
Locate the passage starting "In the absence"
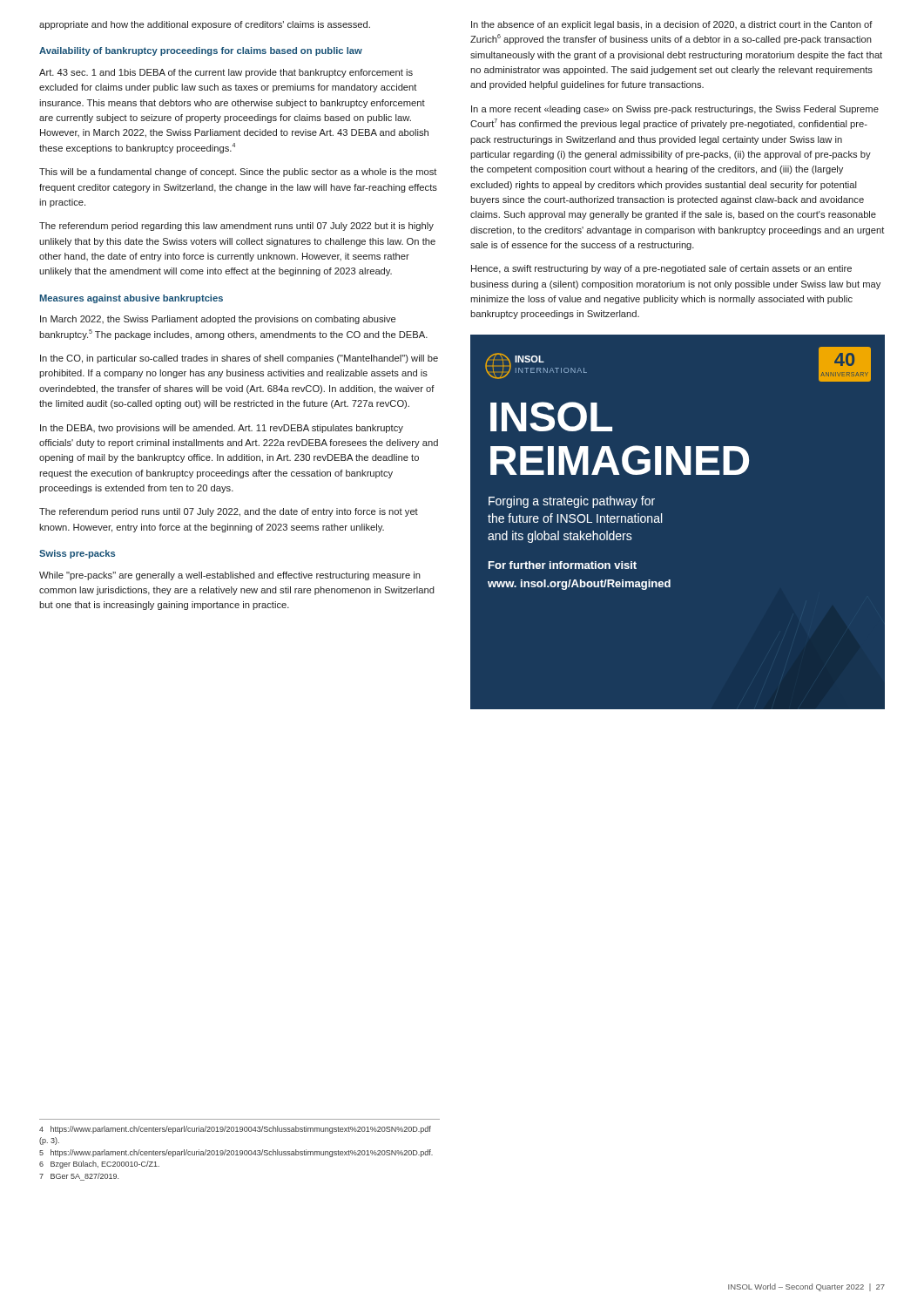coord(676,55)
